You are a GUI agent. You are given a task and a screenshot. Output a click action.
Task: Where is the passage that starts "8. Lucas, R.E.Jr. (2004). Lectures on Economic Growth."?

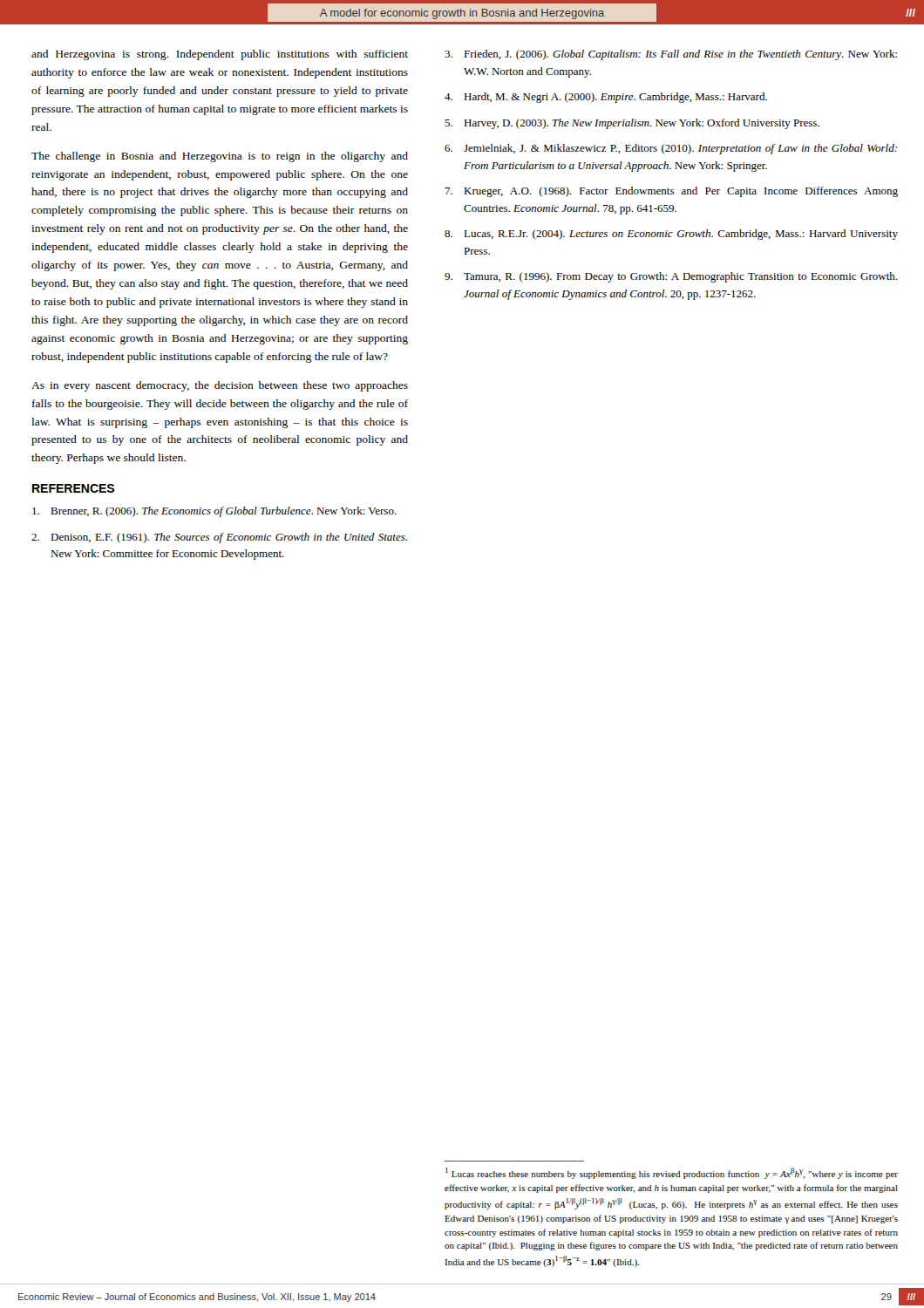click(x=671, y=242)
